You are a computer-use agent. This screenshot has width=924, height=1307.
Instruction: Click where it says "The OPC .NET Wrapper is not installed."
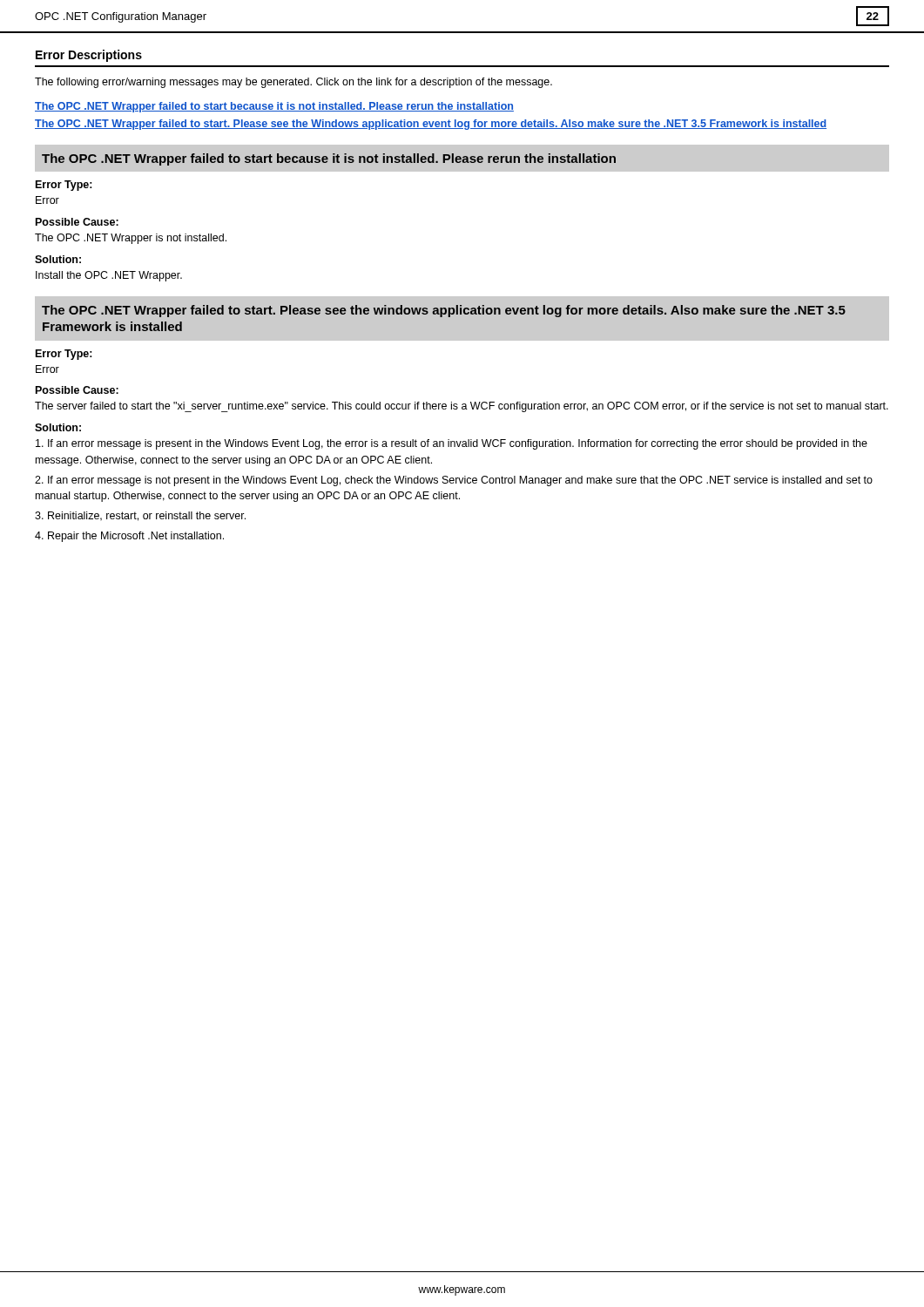pyautogui.click(x=131, y=239)
